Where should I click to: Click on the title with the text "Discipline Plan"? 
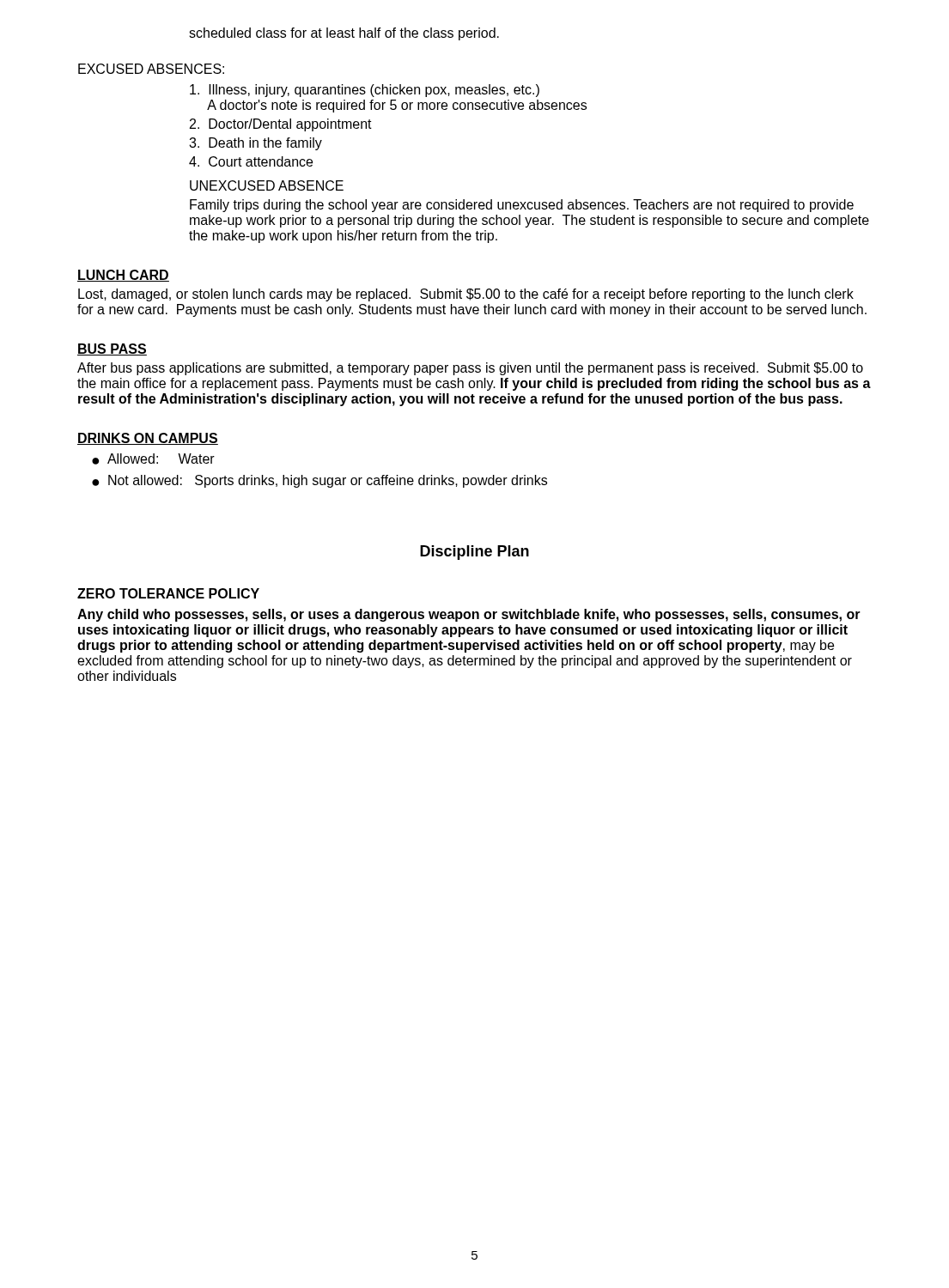coord(474,551)
